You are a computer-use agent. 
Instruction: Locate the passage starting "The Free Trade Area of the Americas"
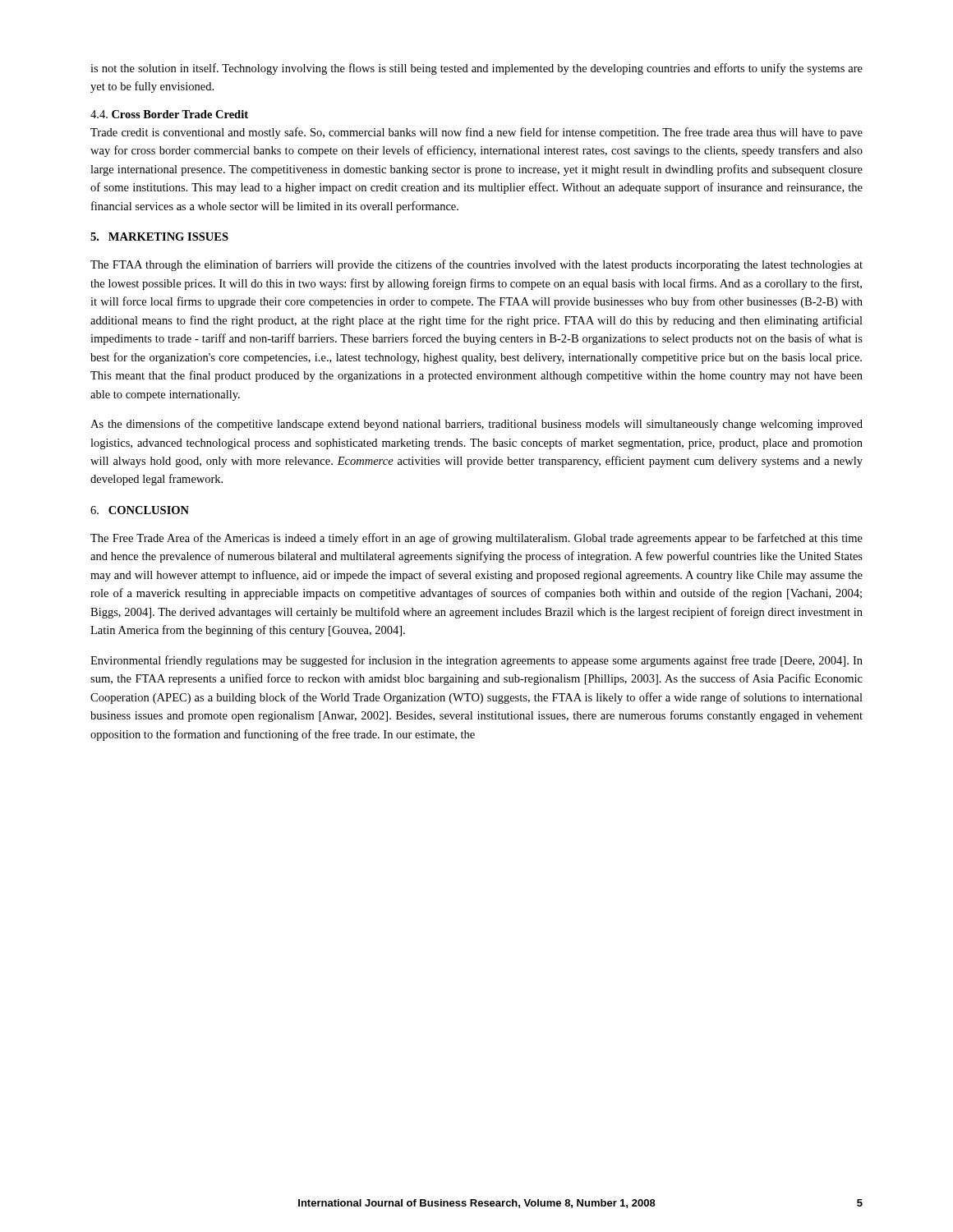[x=476, y=584]
